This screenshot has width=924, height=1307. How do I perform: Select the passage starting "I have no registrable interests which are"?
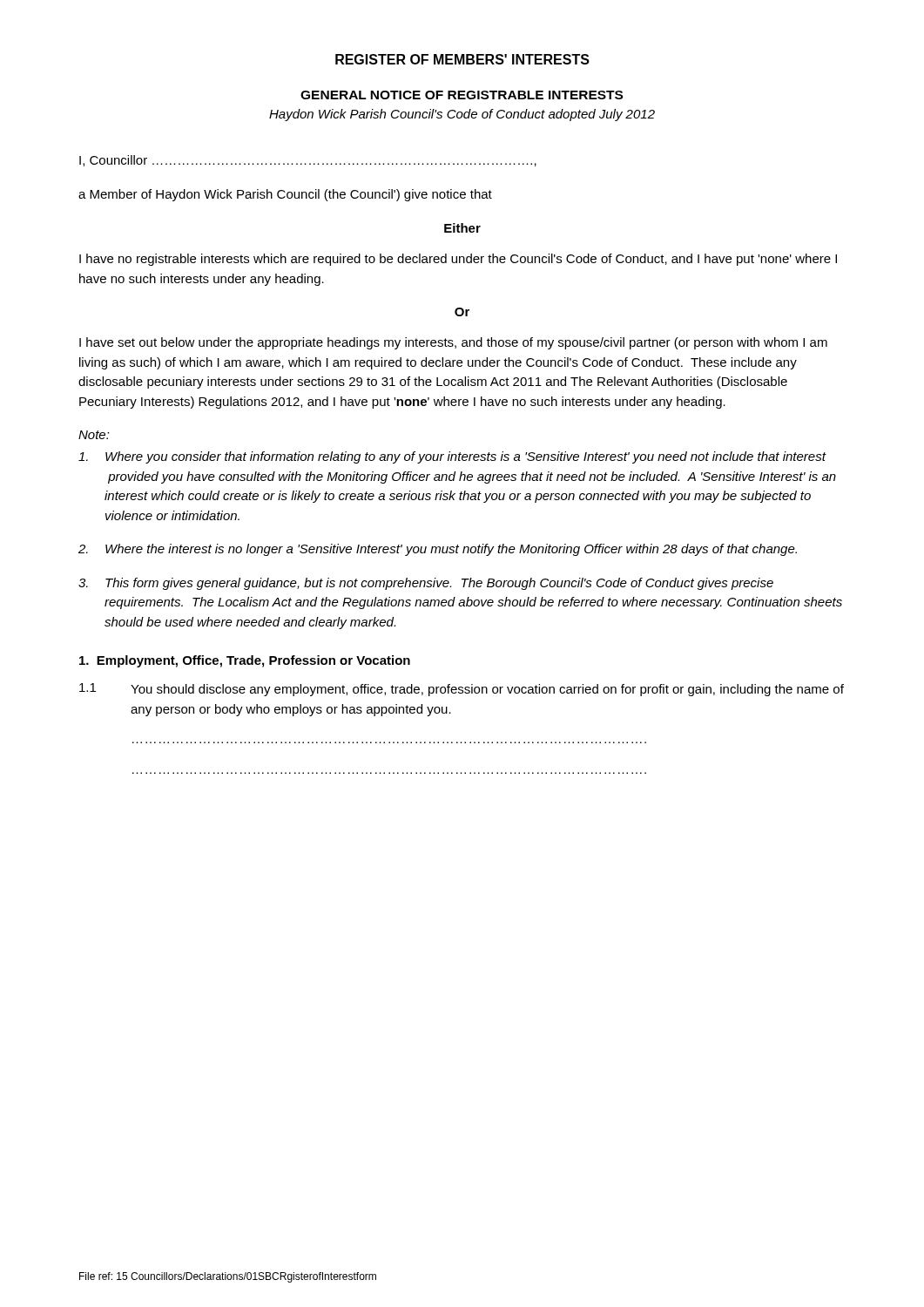pos(458,268)
